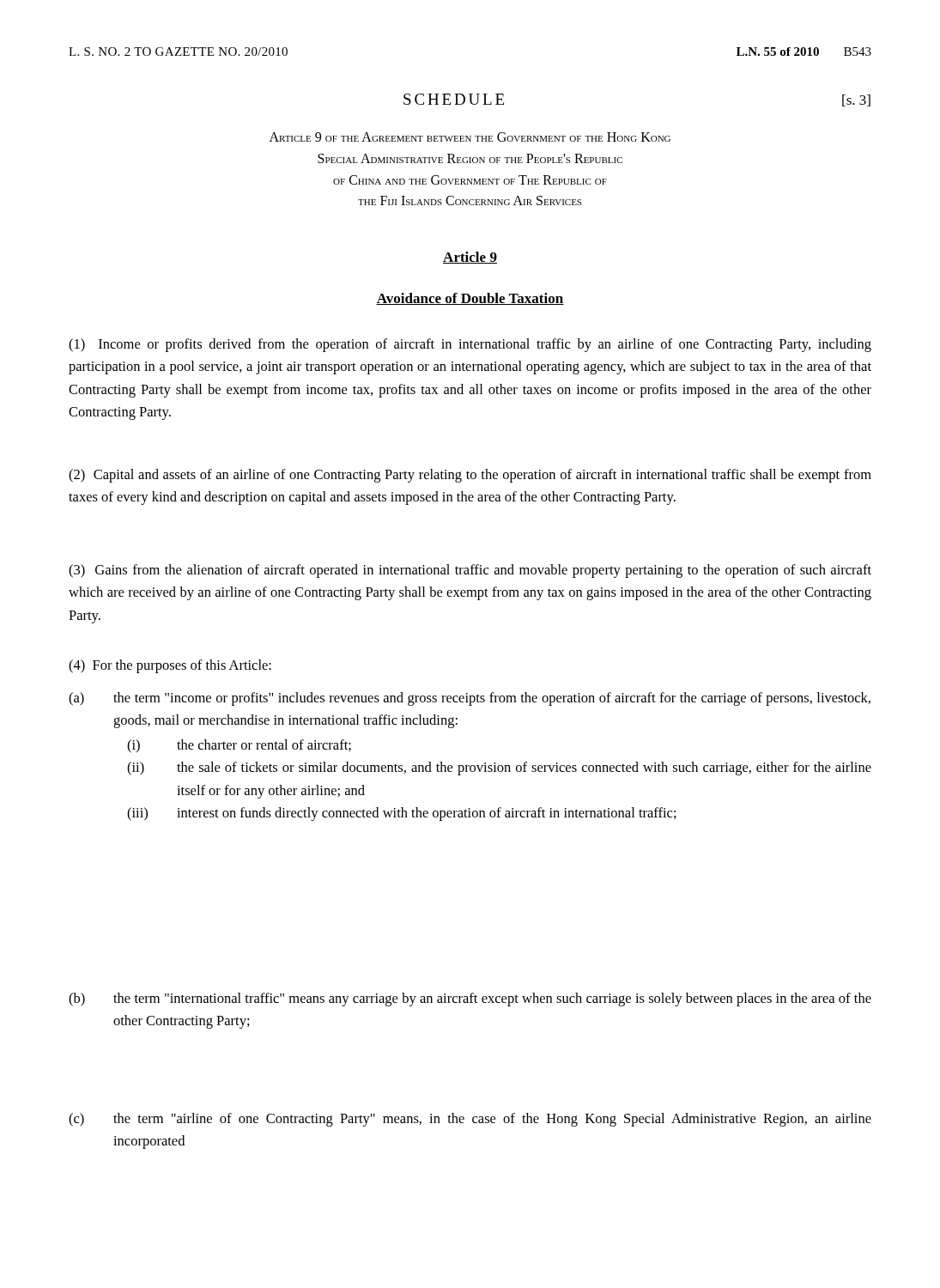The height and width of the screenshot is (1288, 940).
Task: Point to the block starting "(a) the term "income"
Action: click(x=470, y=756)
